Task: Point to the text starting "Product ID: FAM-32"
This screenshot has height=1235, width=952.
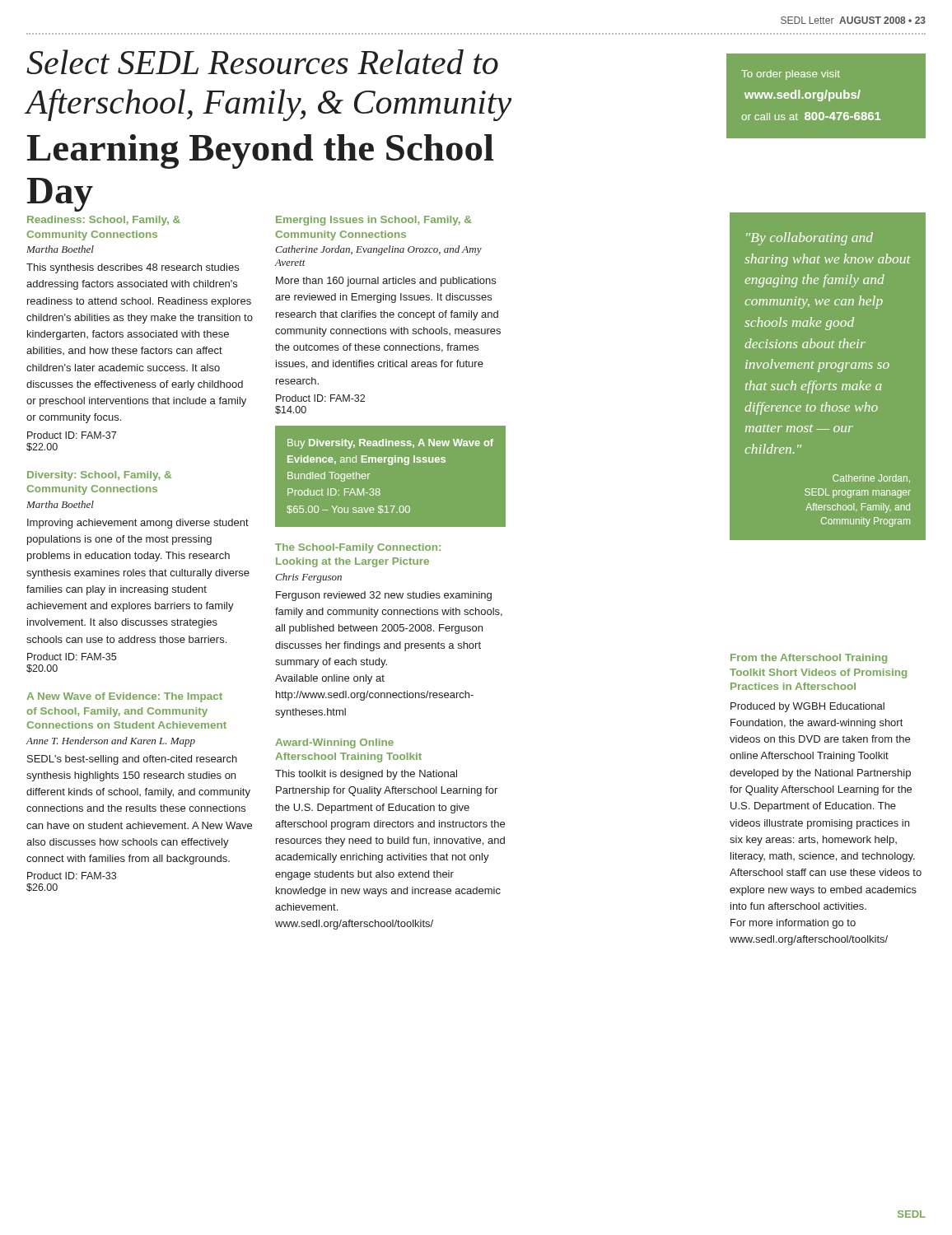Action: pos(320,398)
